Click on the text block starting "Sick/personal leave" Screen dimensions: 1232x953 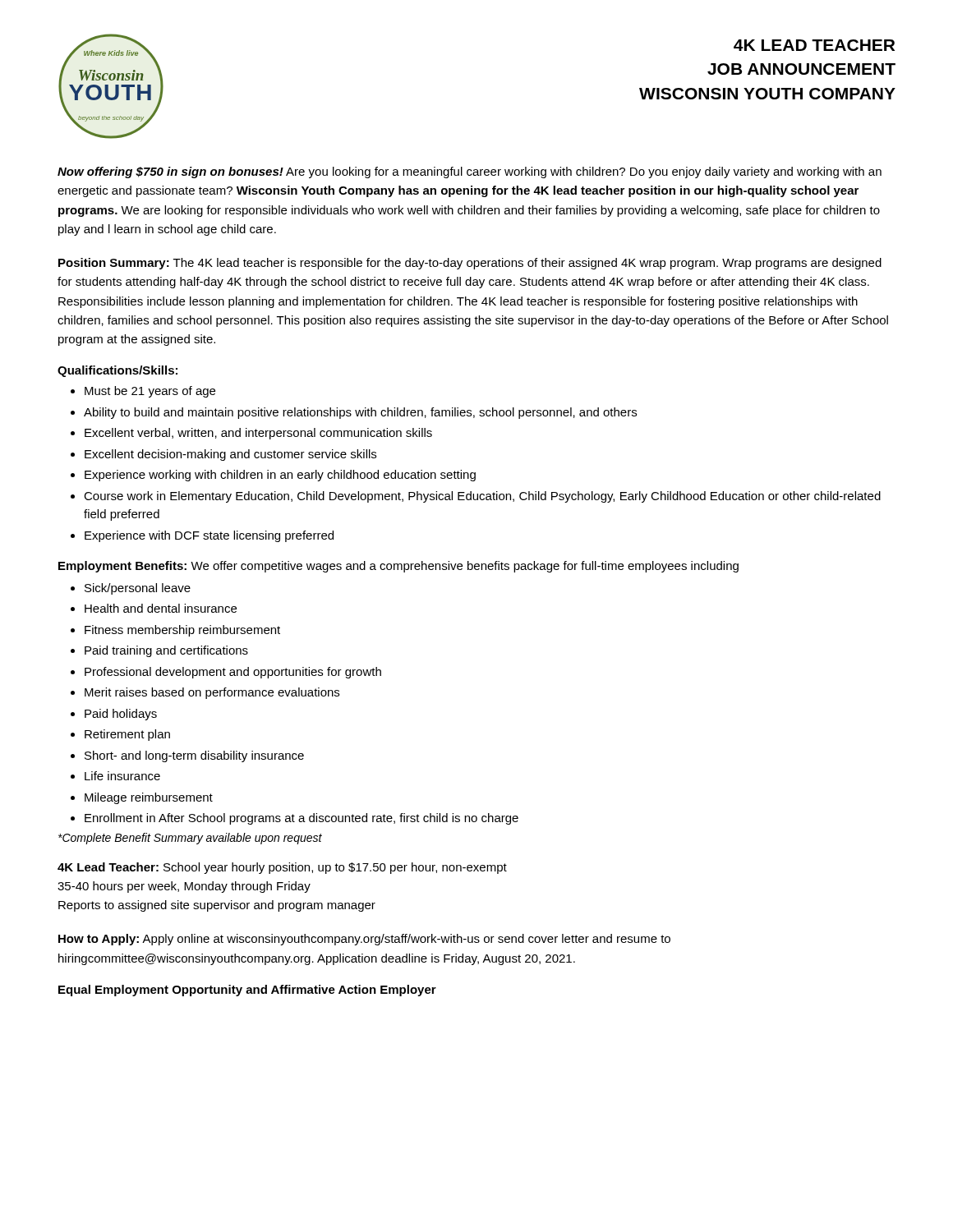(137, 587)
